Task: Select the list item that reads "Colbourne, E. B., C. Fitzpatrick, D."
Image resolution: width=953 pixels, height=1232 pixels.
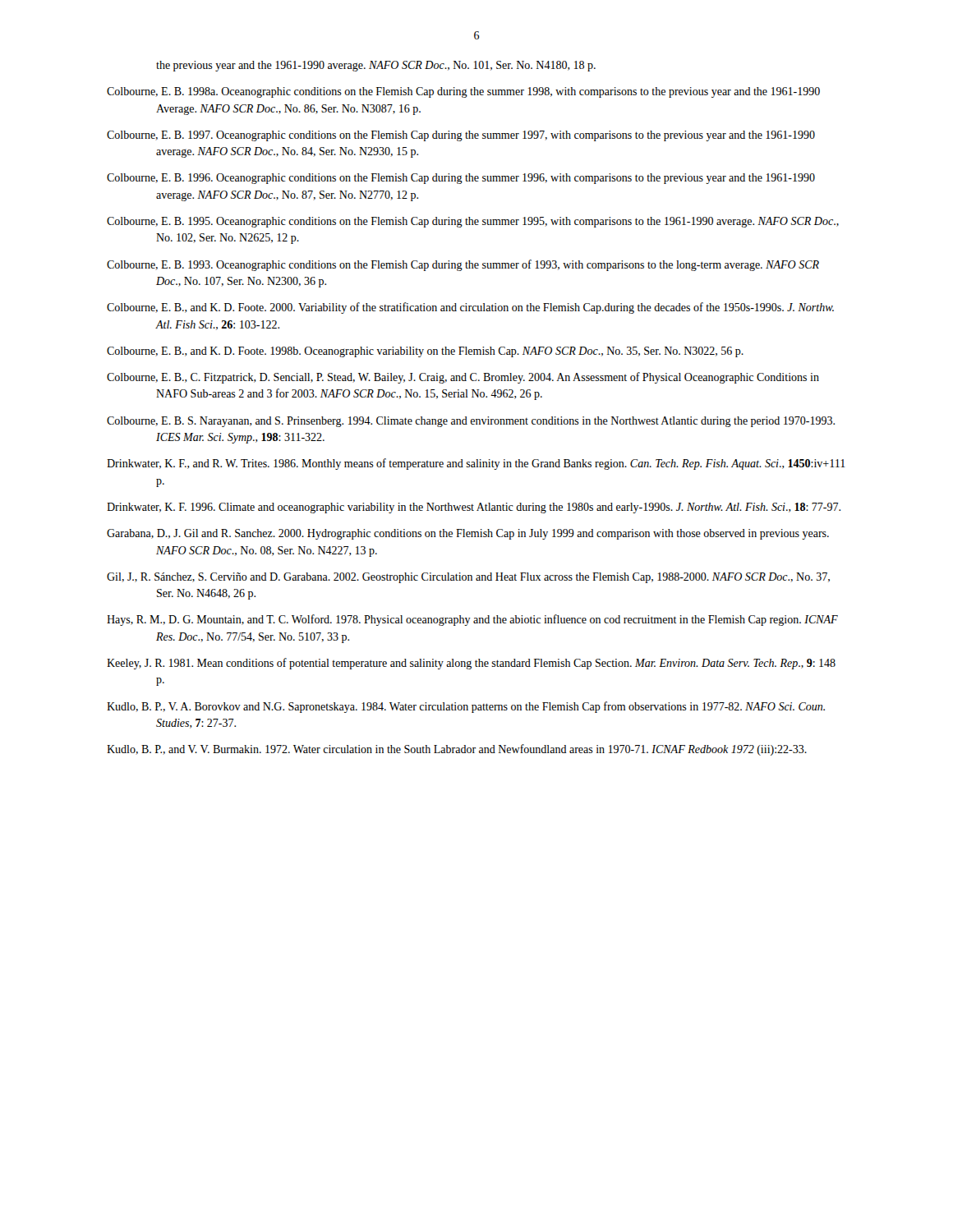Action: (x=476, y=386)
